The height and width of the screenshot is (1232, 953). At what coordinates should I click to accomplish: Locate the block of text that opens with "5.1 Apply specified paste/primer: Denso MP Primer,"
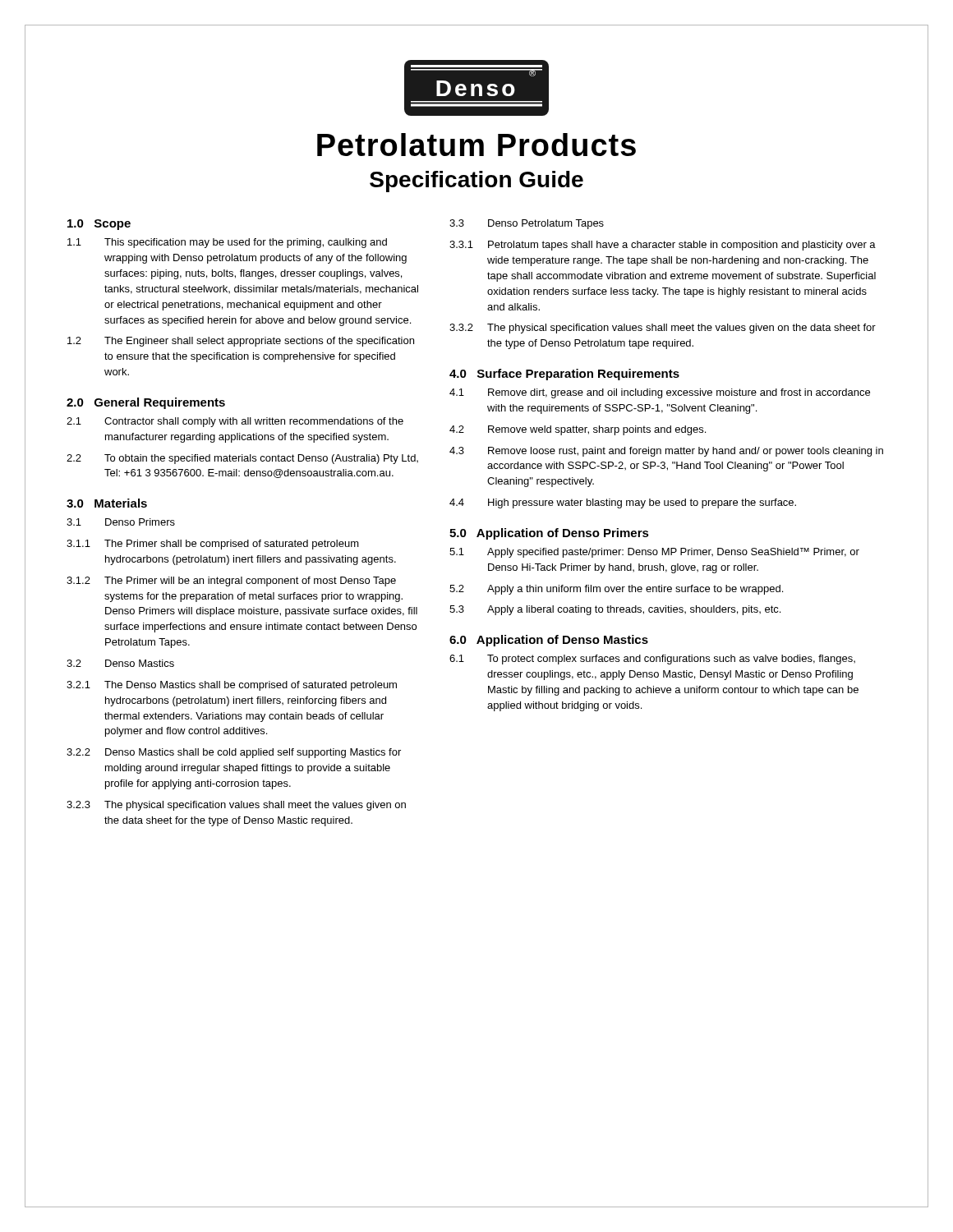[x=668, y=560]
